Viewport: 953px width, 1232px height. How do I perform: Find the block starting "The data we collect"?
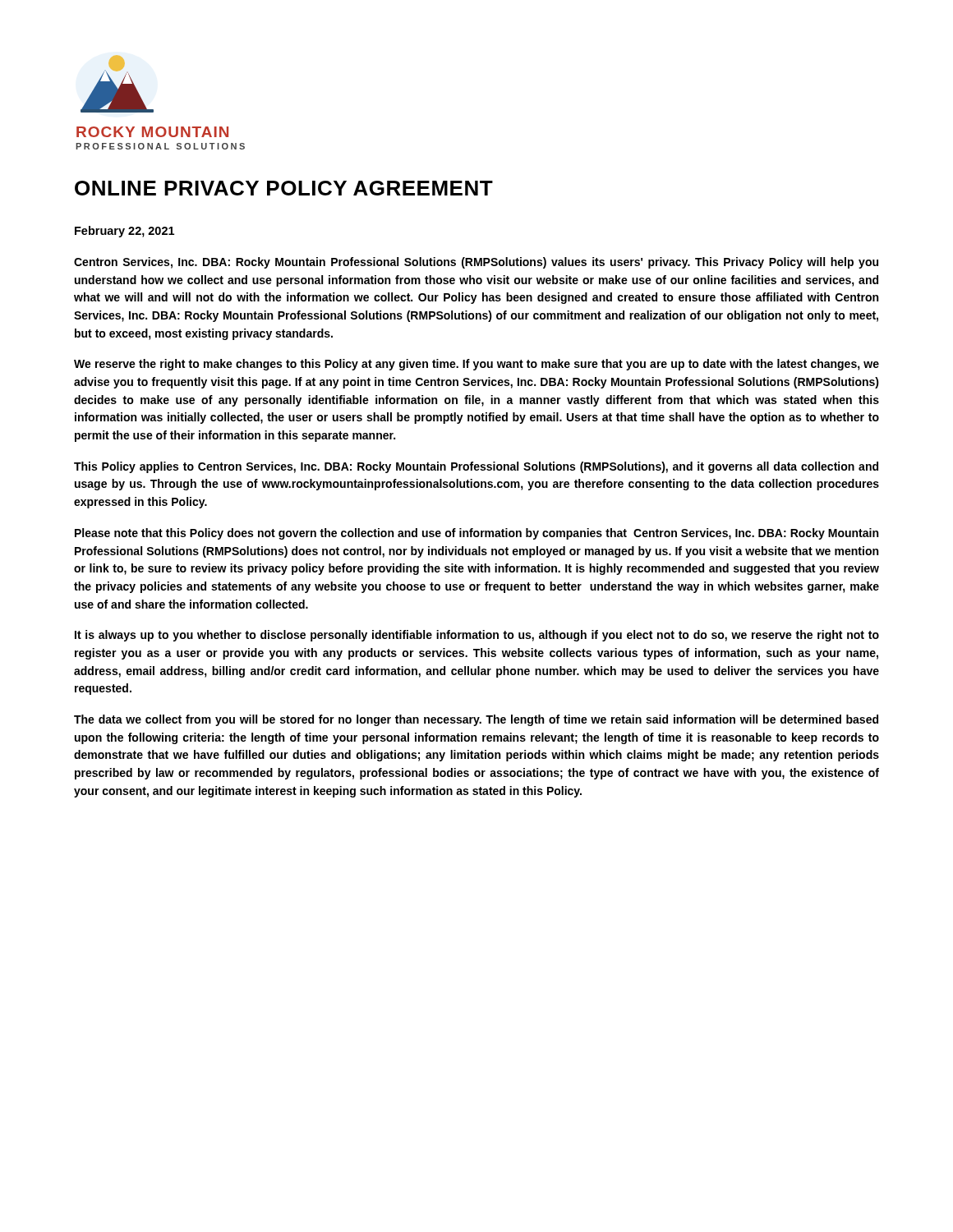point(476,755)
